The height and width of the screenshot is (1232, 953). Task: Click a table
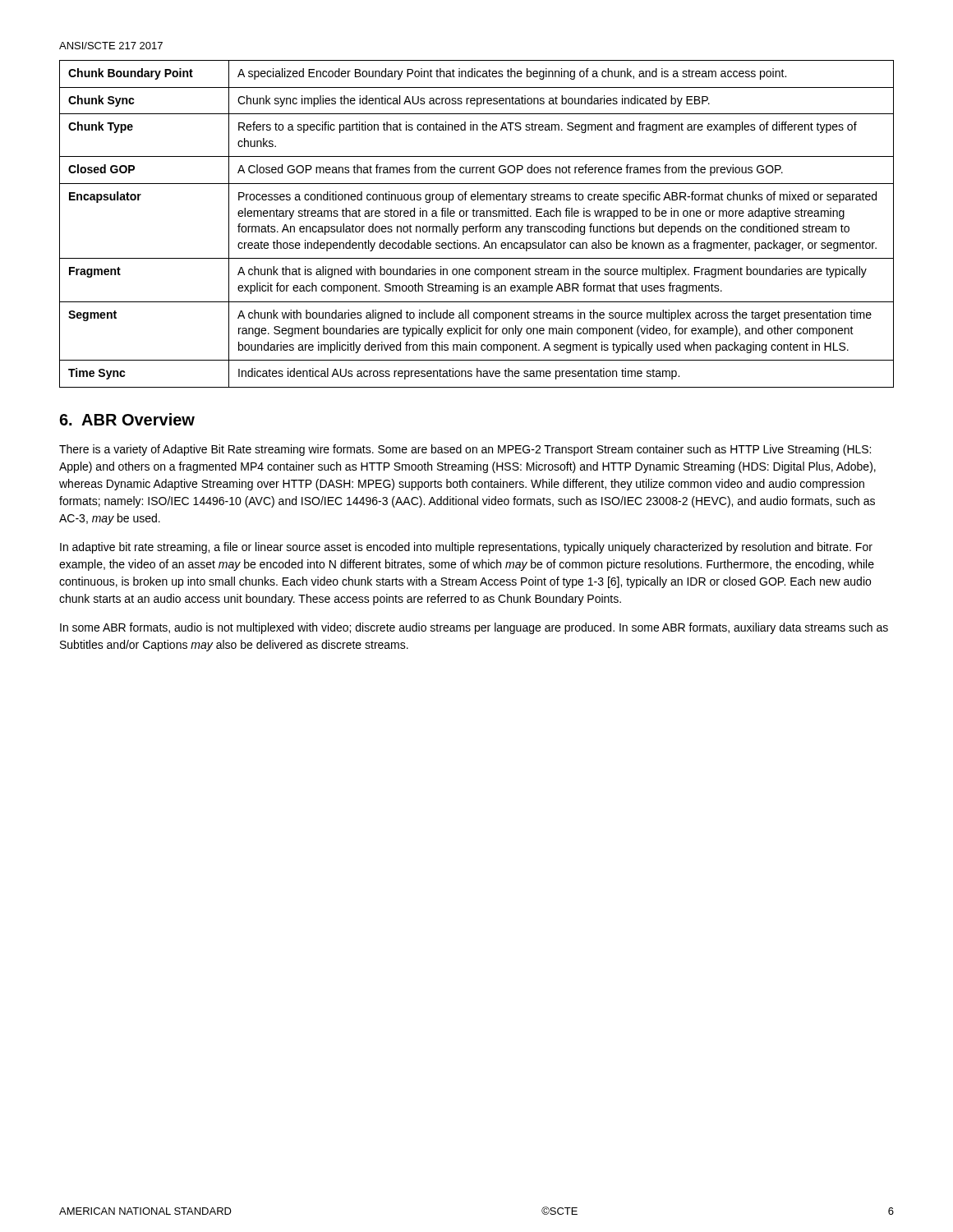pyautogui.click(x=476, y=224)
